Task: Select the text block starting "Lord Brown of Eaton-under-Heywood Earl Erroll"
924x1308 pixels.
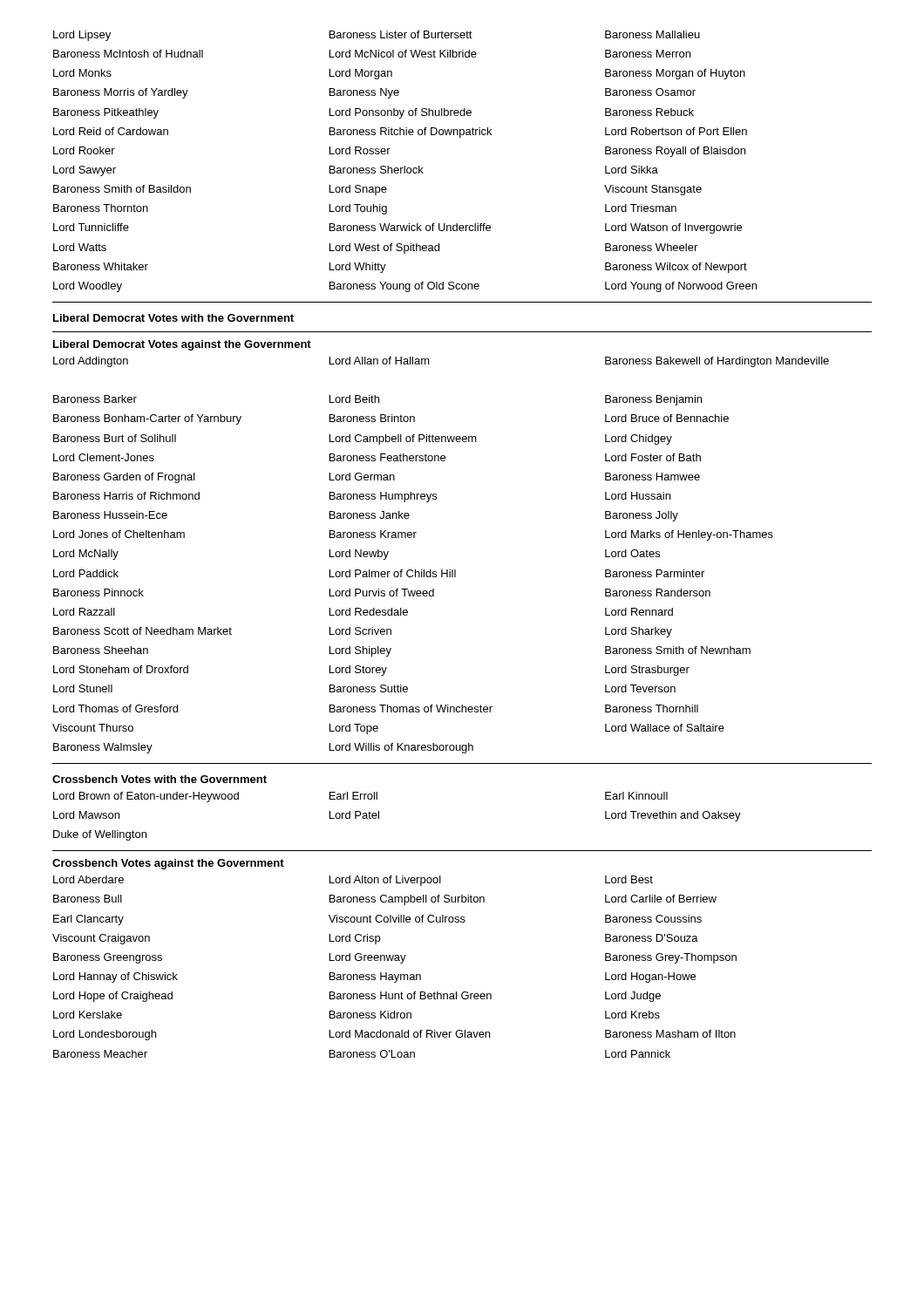Action: tap(360, 797)
